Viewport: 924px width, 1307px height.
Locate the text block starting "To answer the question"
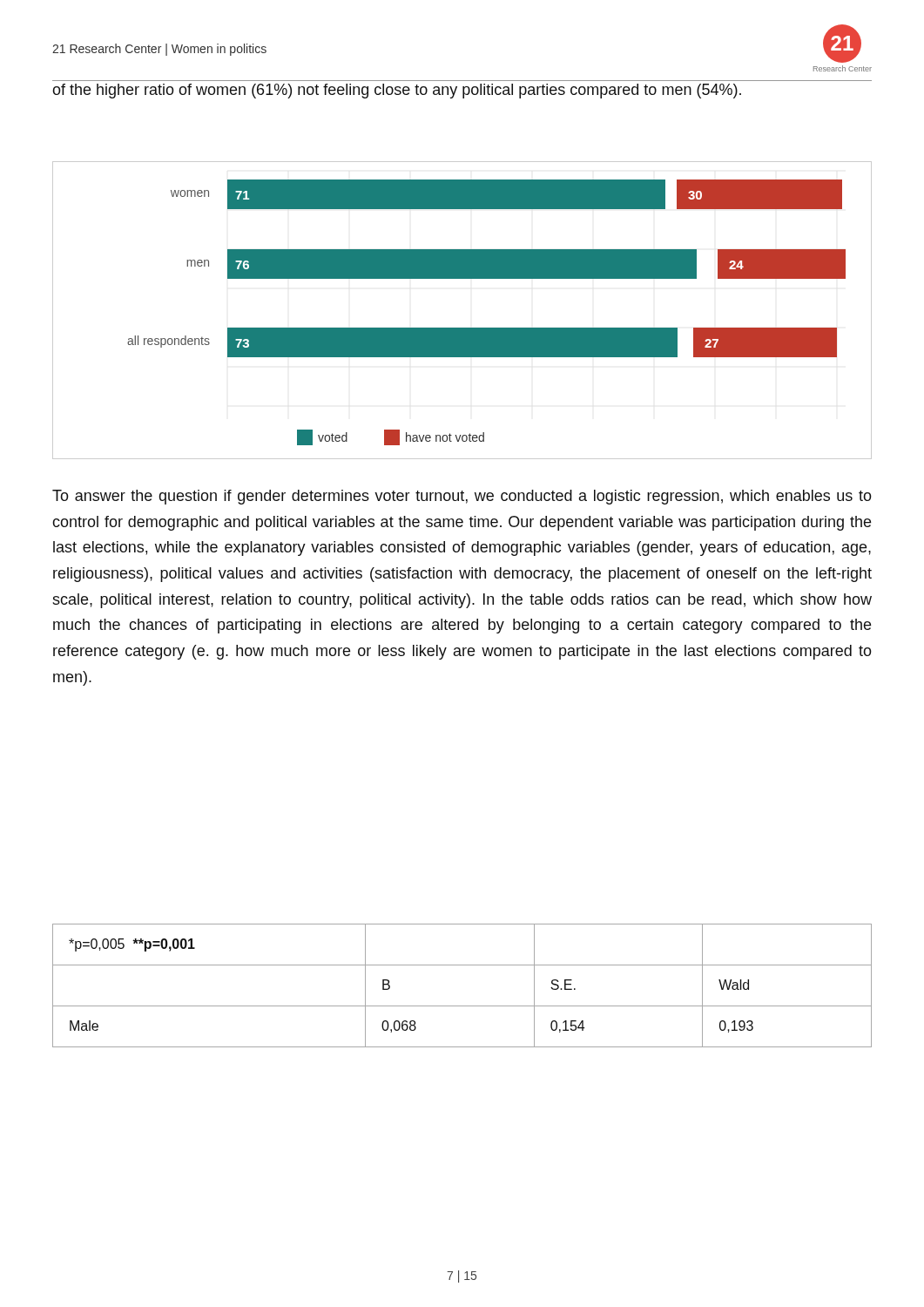point(462,586)
